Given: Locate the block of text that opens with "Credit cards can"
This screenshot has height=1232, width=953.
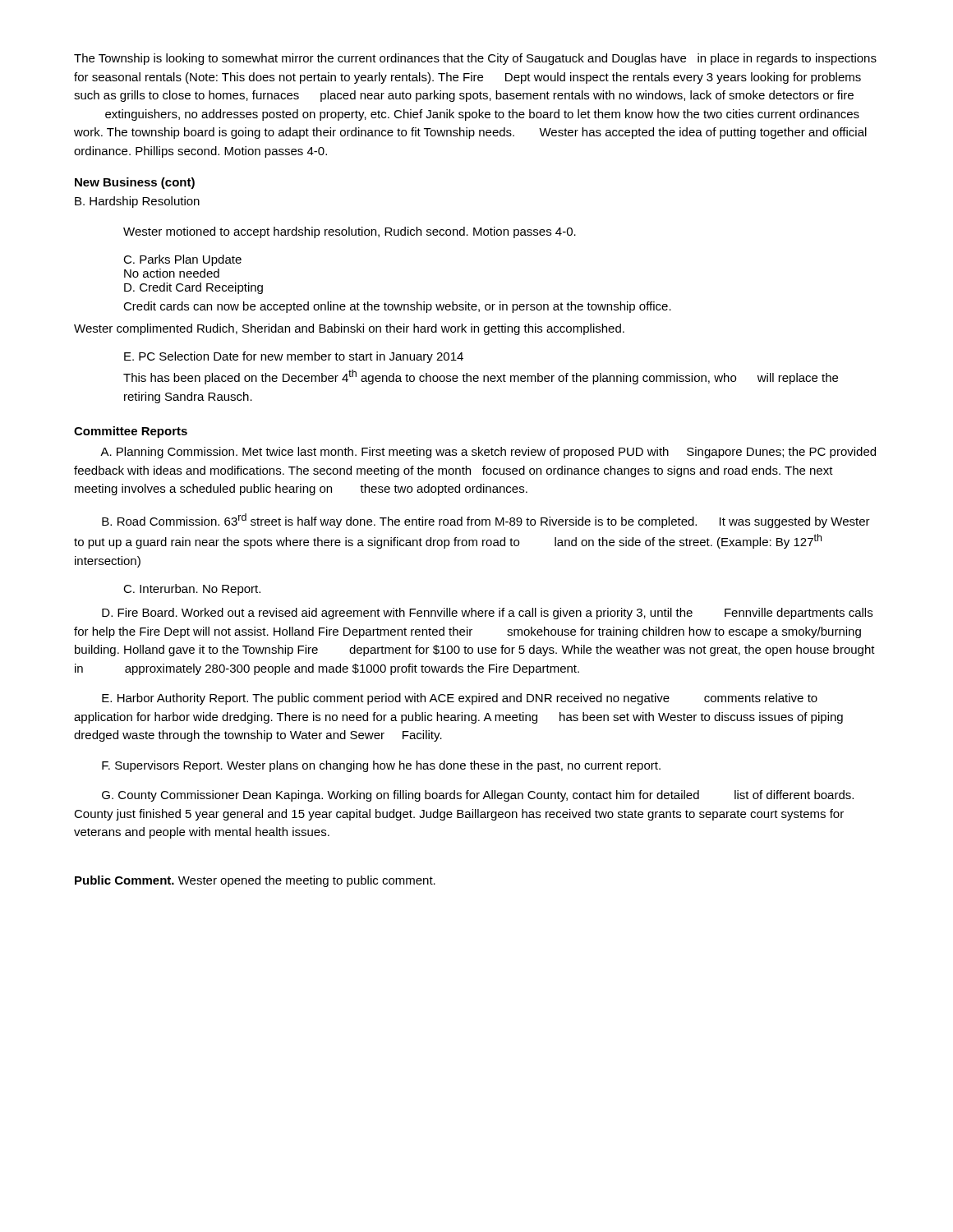Looking at the screenshot, I should click(x=397, y=306).
